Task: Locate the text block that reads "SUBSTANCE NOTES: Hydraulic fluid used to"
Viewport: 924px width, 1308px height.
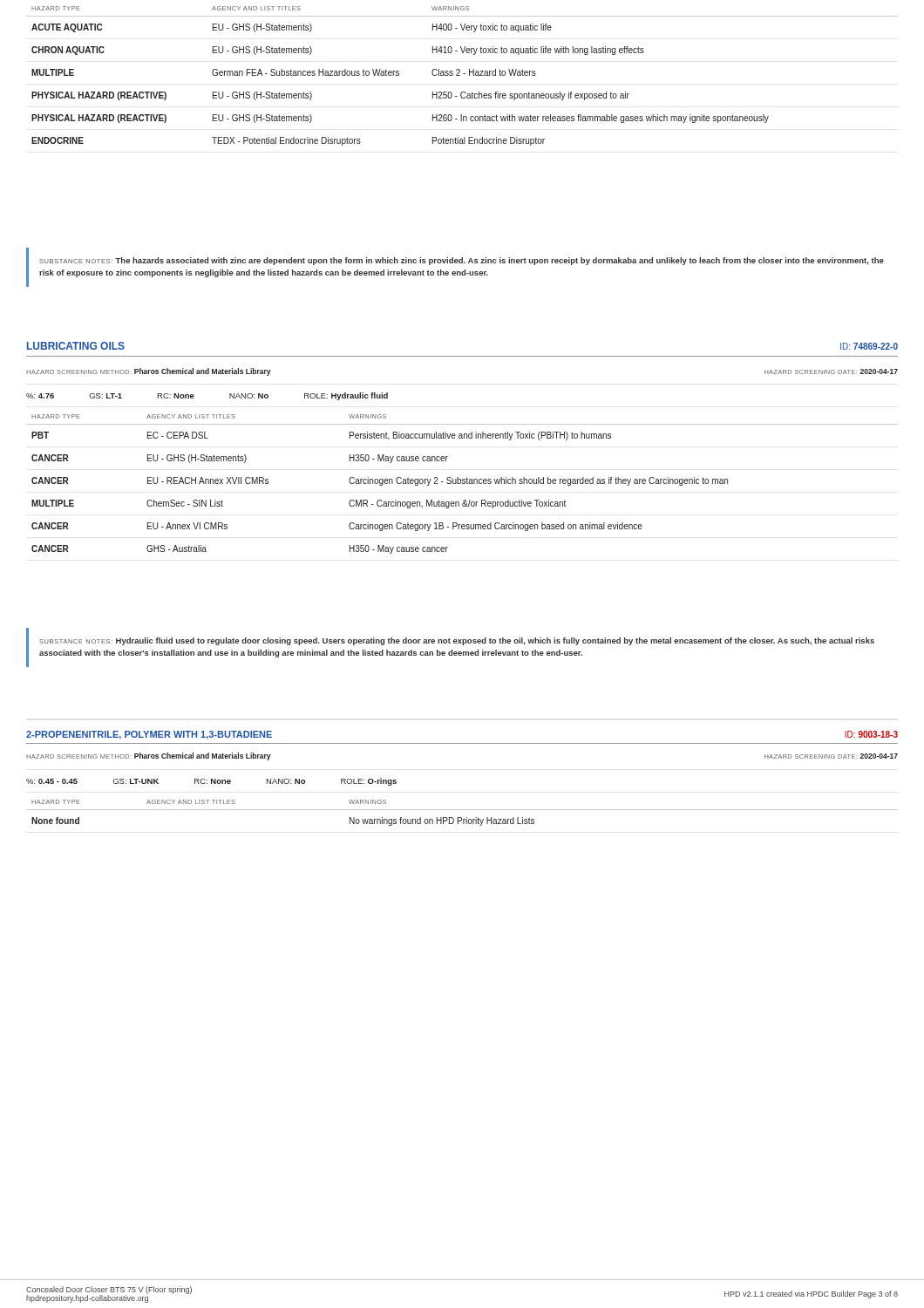Action: [457, 647]
